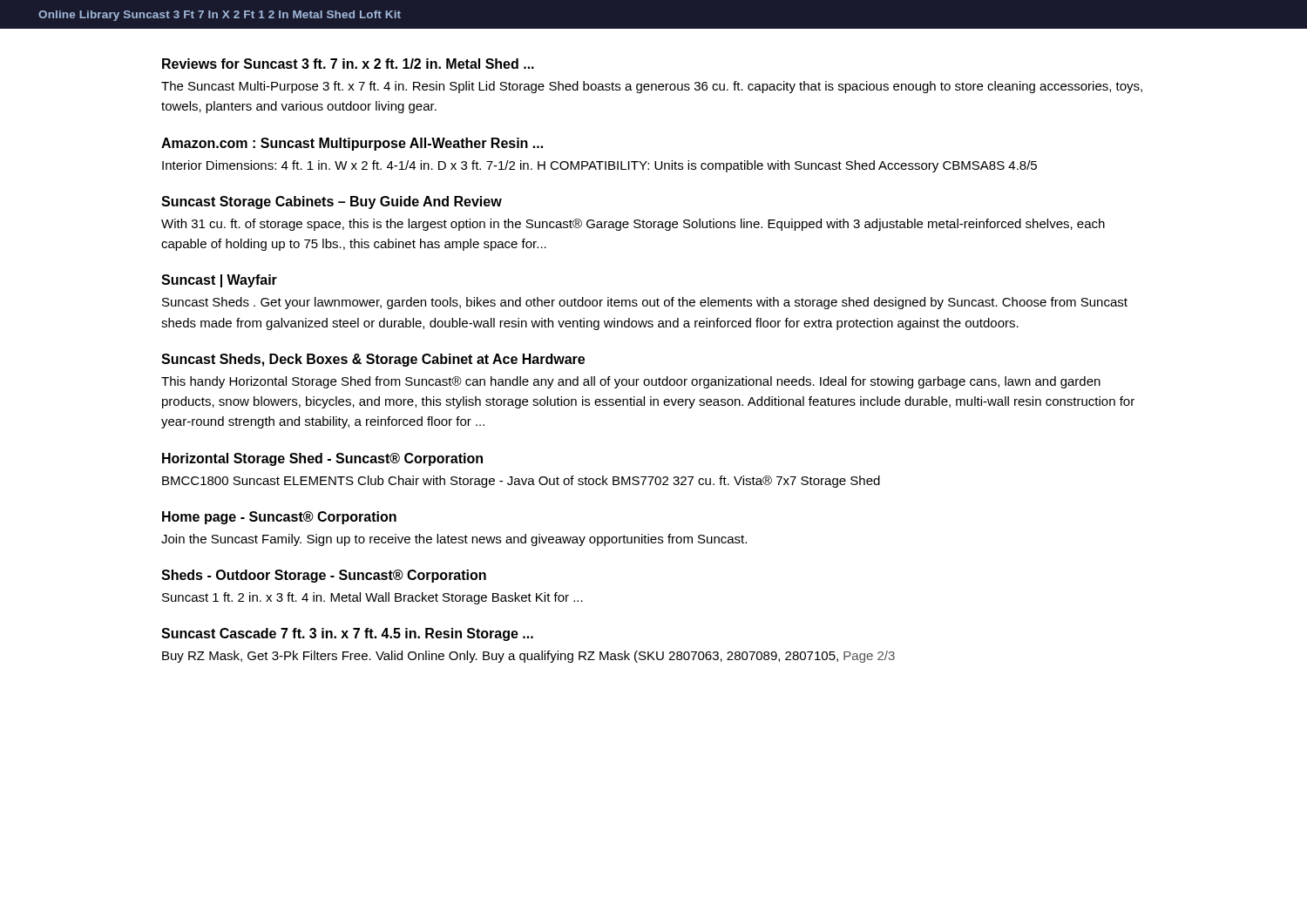Click the passage that begins "This handy Horizontal Storage Shed from"
The width and height of the screenshot is (1307, 924).
648,401
